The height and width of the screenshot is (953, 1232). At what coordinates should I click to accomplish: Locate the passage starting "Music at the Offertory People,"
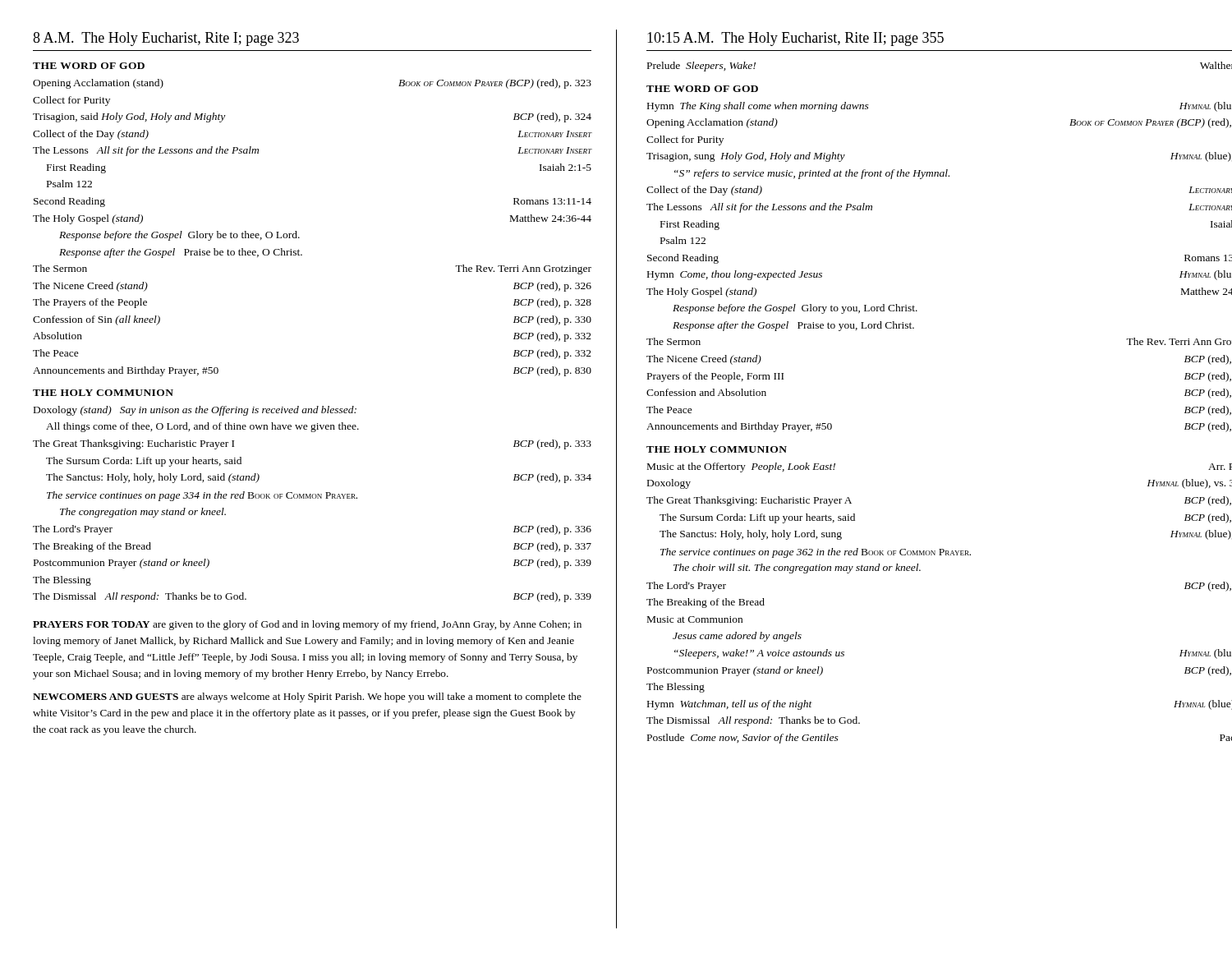click(741, 467)
